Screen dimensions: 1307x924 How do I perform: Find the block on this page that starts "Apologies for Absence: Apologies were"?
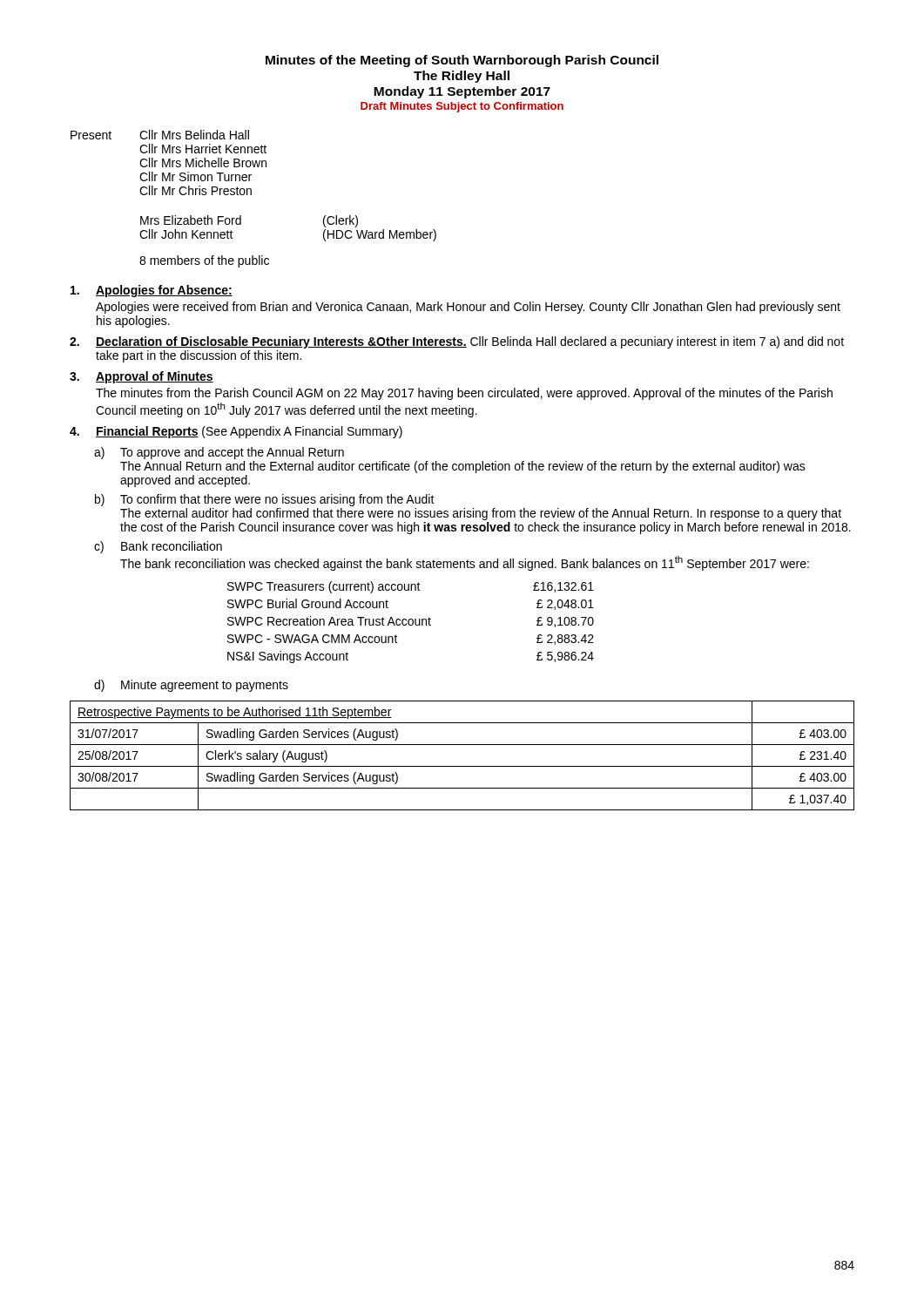pos(462,305)
